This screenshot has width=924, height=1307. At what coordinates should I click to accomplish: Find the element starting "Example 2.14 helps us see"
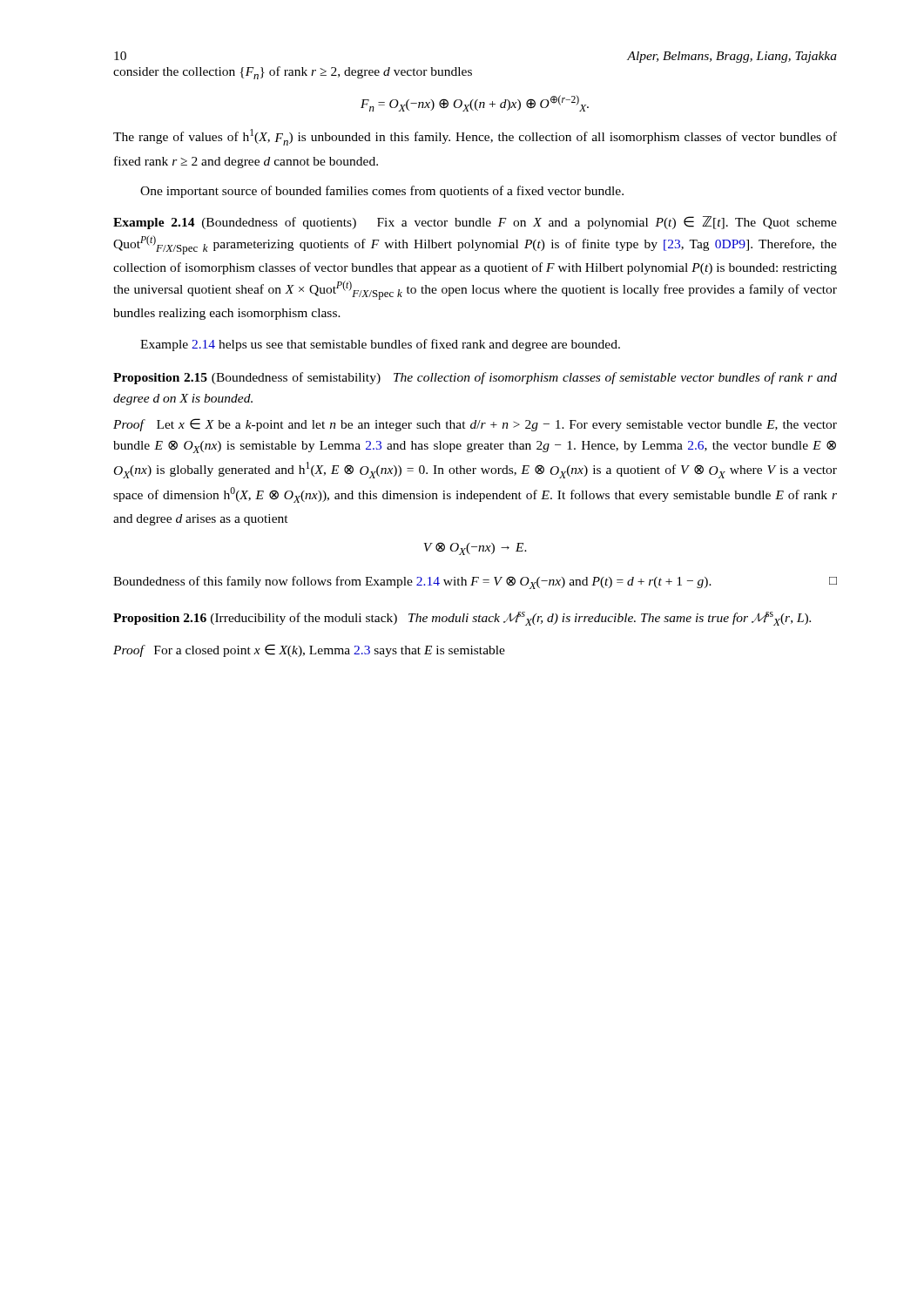[380, 344]
